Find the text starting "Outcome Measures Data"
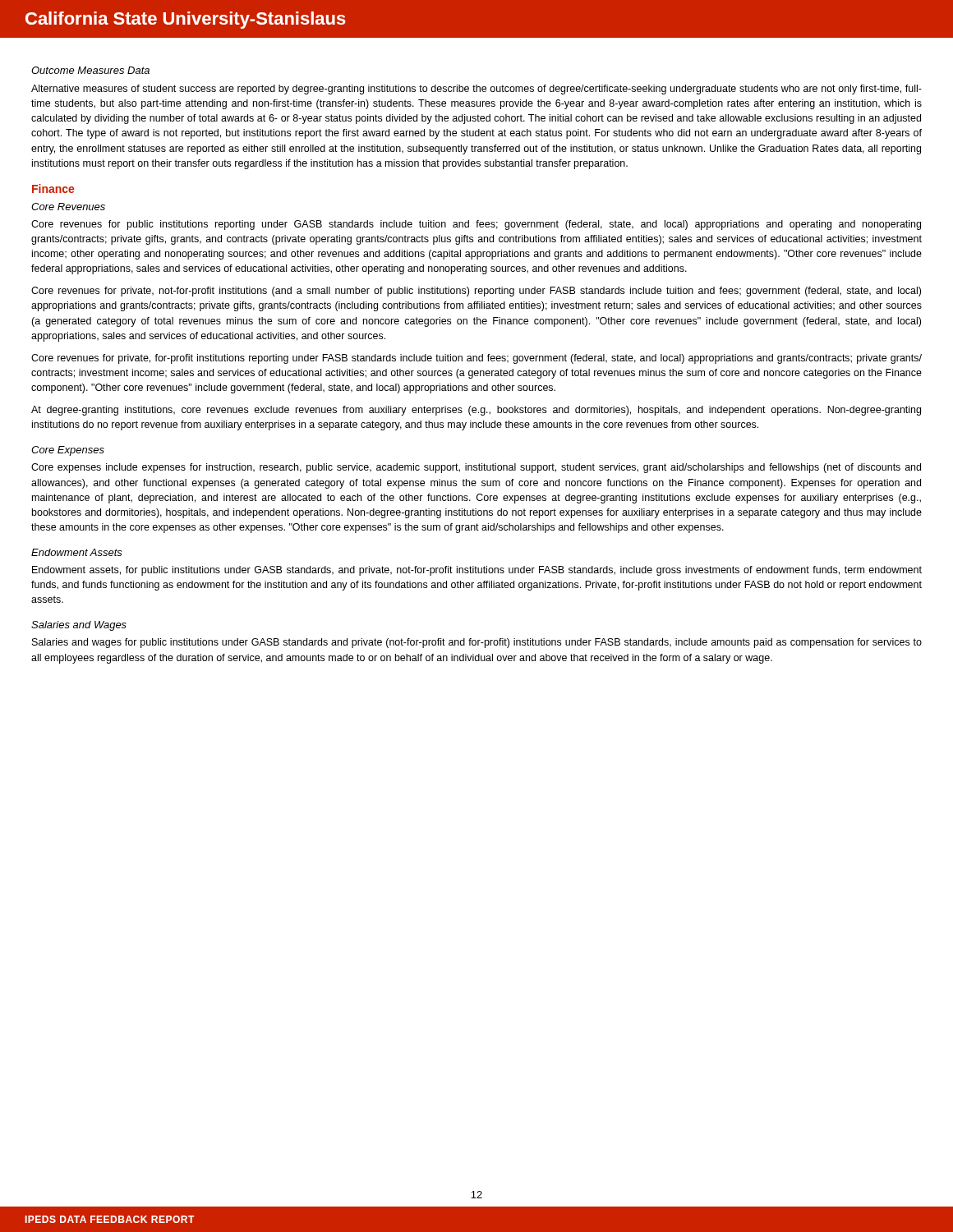953x1232 pixels. coord(91,70)
